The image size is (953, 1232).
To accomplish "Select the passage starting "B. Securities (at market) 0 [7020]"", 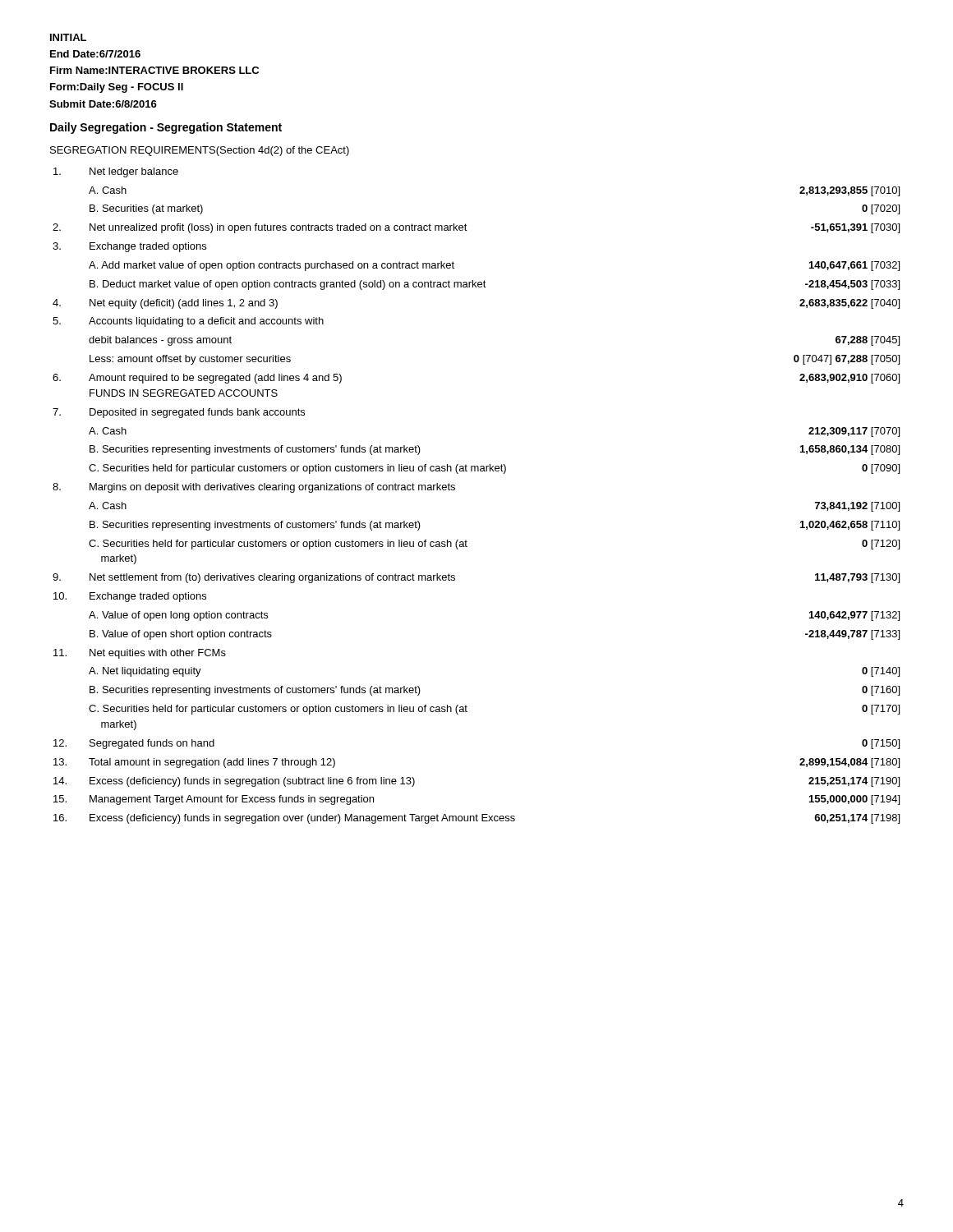I will pyautogui.click(x=146, y=209).
